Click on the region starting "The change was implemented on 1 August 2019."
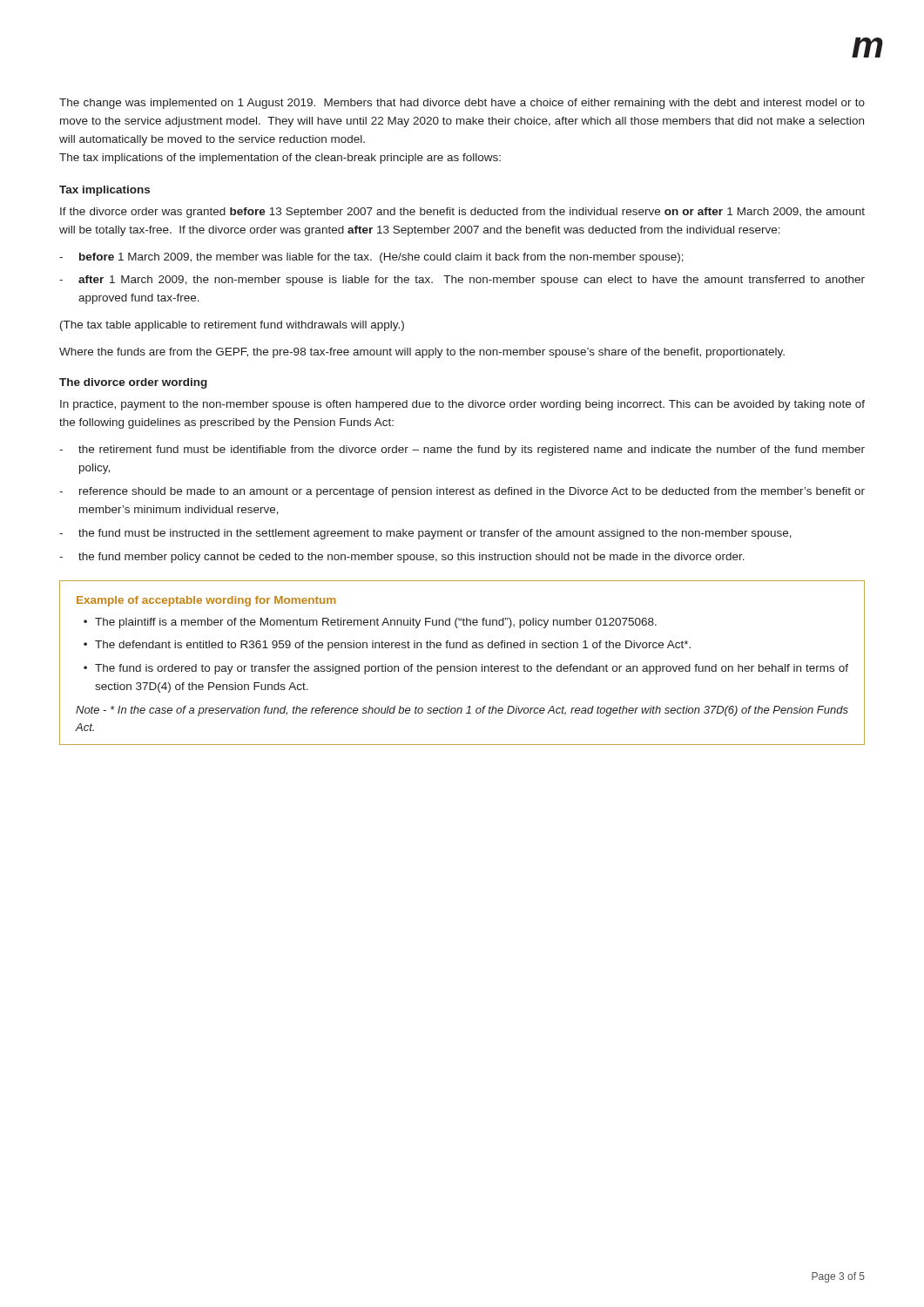924x1307 pixels. coord(462,130)
